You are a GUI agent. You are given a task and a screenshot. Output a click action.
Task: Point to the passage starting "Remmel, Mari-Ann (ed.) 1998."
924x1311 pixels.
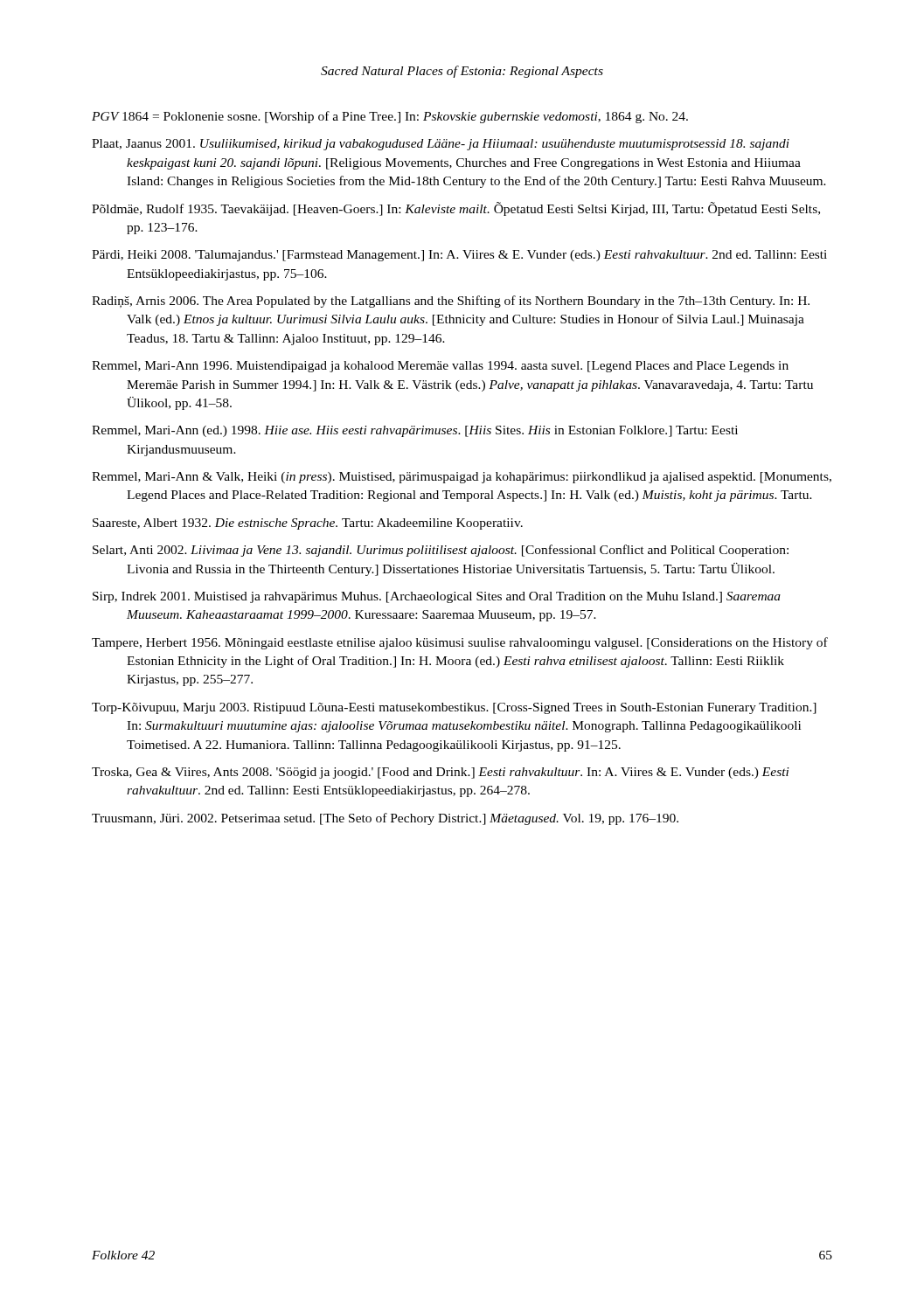coord(415,439)
